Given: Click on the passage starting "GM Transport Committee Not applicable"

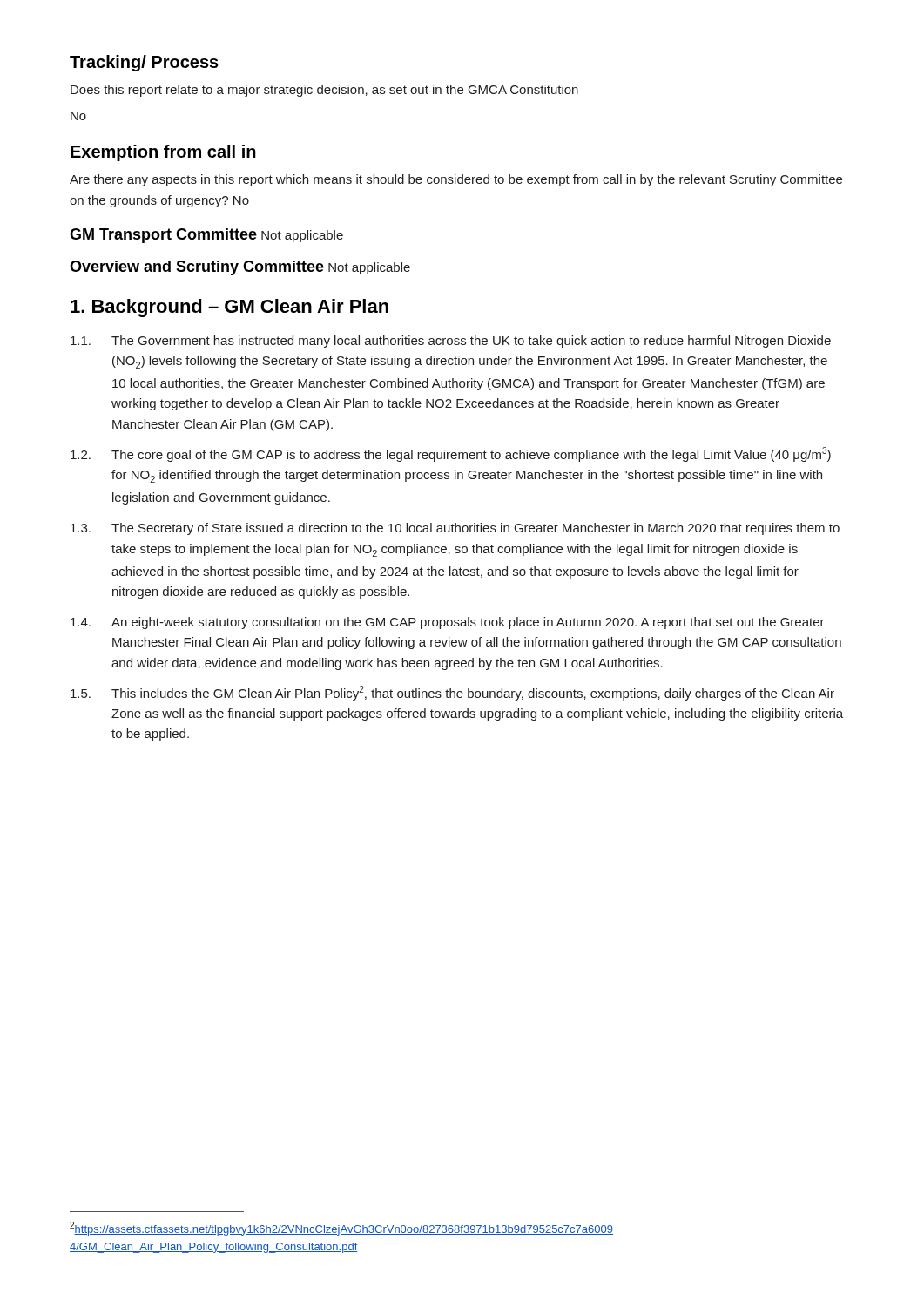Looking at the screenshot, I should [207, 234].
